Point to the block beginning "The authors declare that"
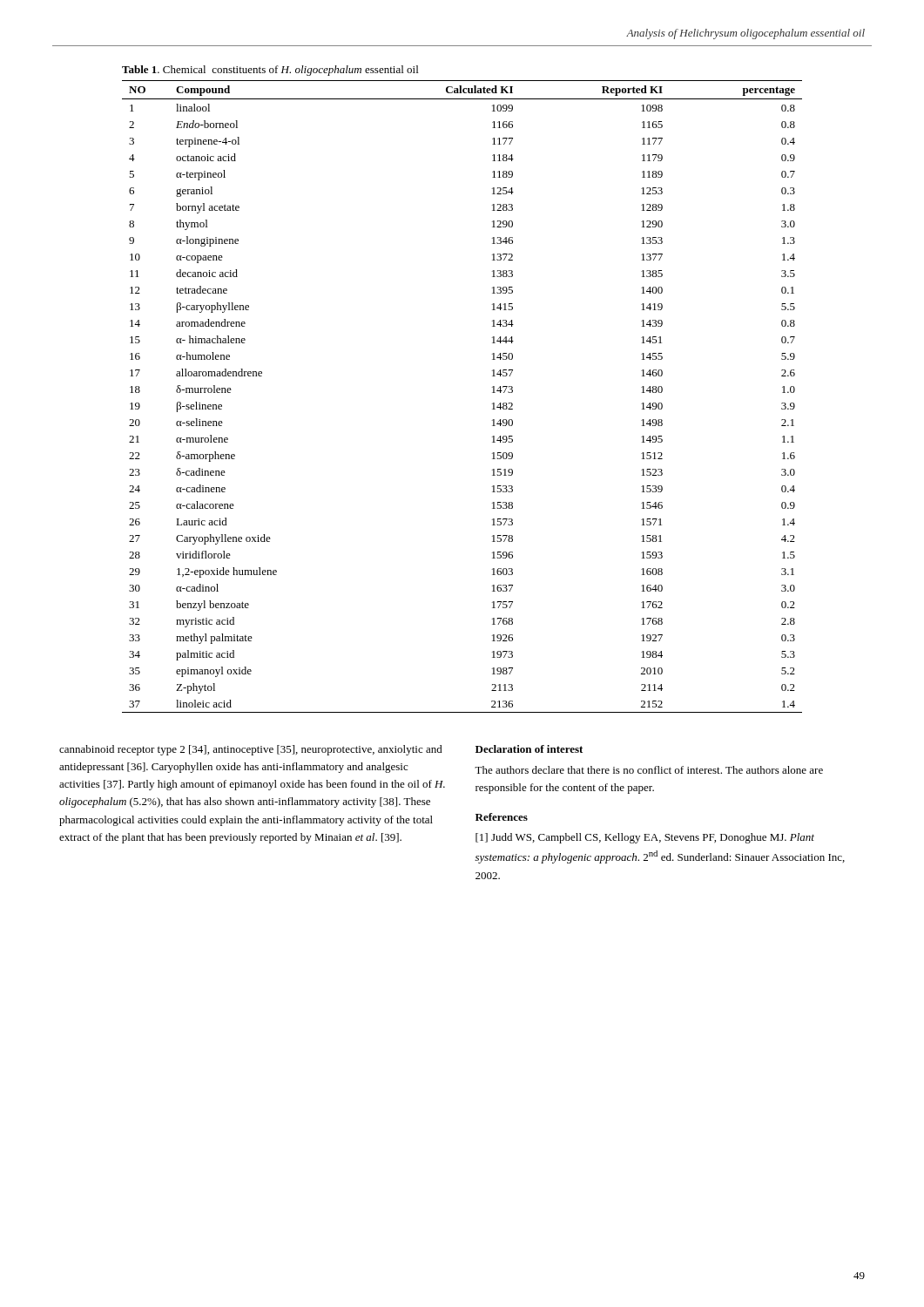 pyautogui.click(x=649, y=778)
